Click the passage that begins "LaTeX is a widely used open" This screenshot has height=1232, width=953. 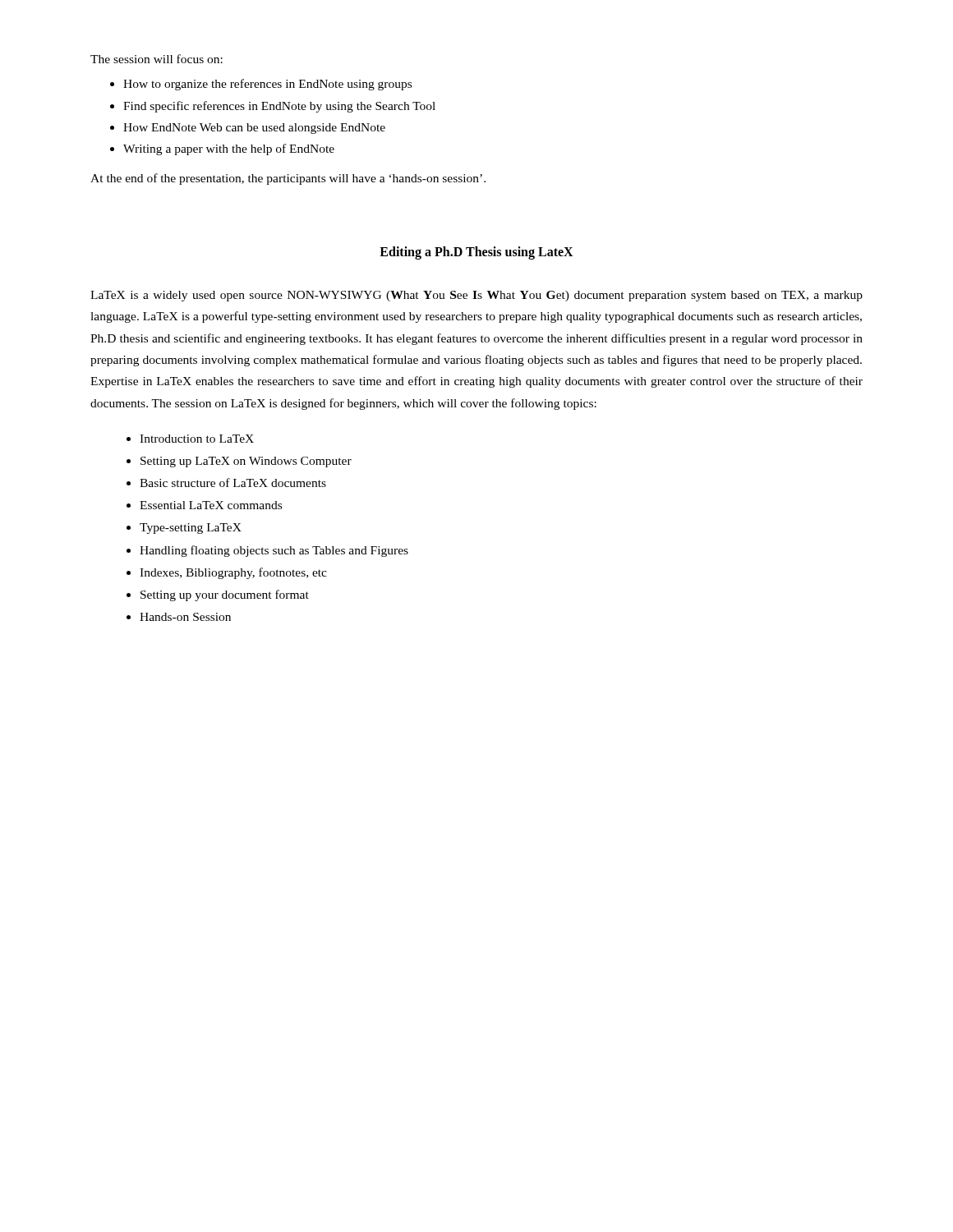coord(476,348)
